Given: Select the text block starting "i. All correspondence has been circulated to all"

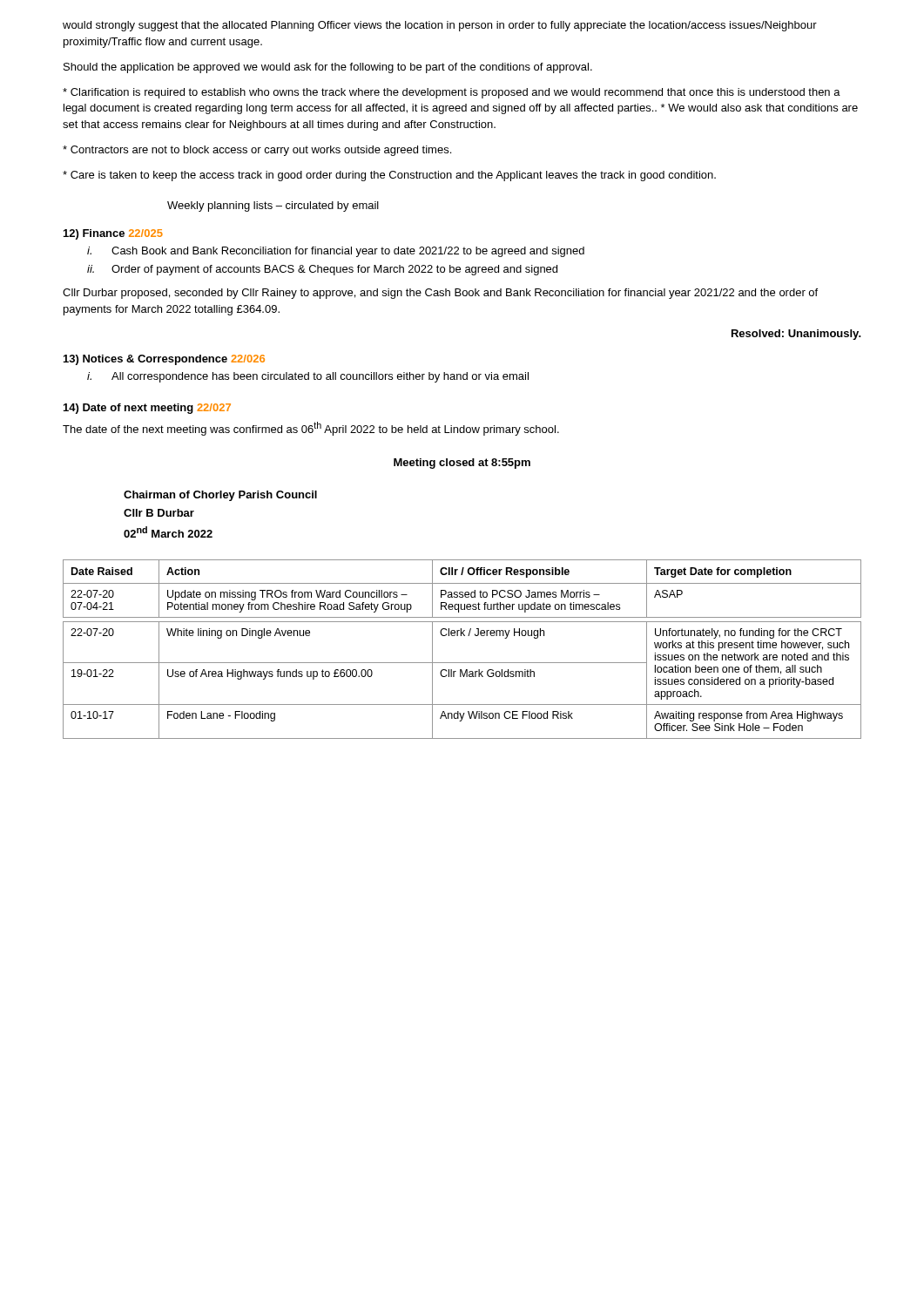Looking at the screenshot, I should [x=308, y=377].
